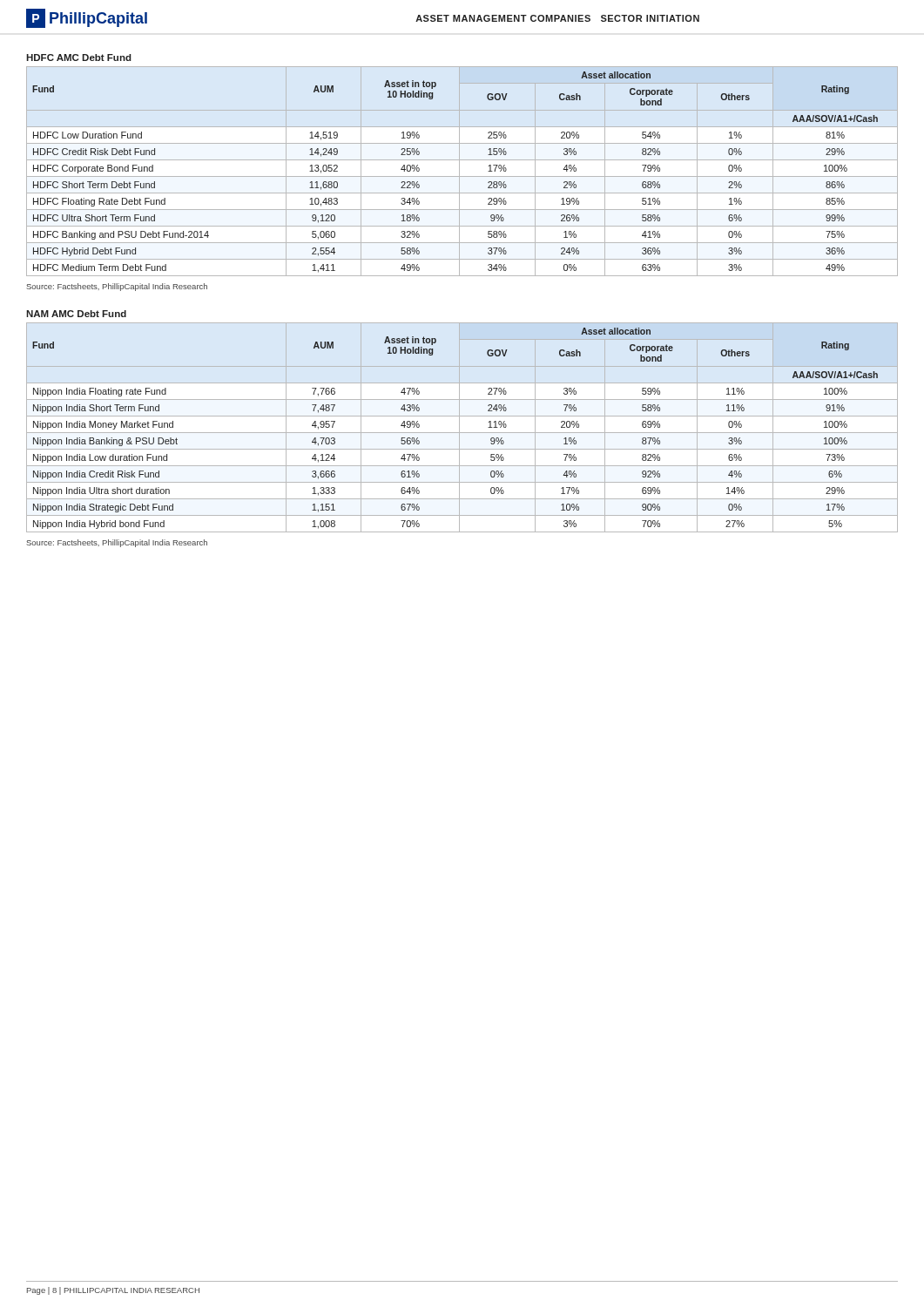Viewport: 924px width, 1307px height.
Task: Where is the section header that starts "HDFC AMC Debt"?
Action: (x=79, y=58)
